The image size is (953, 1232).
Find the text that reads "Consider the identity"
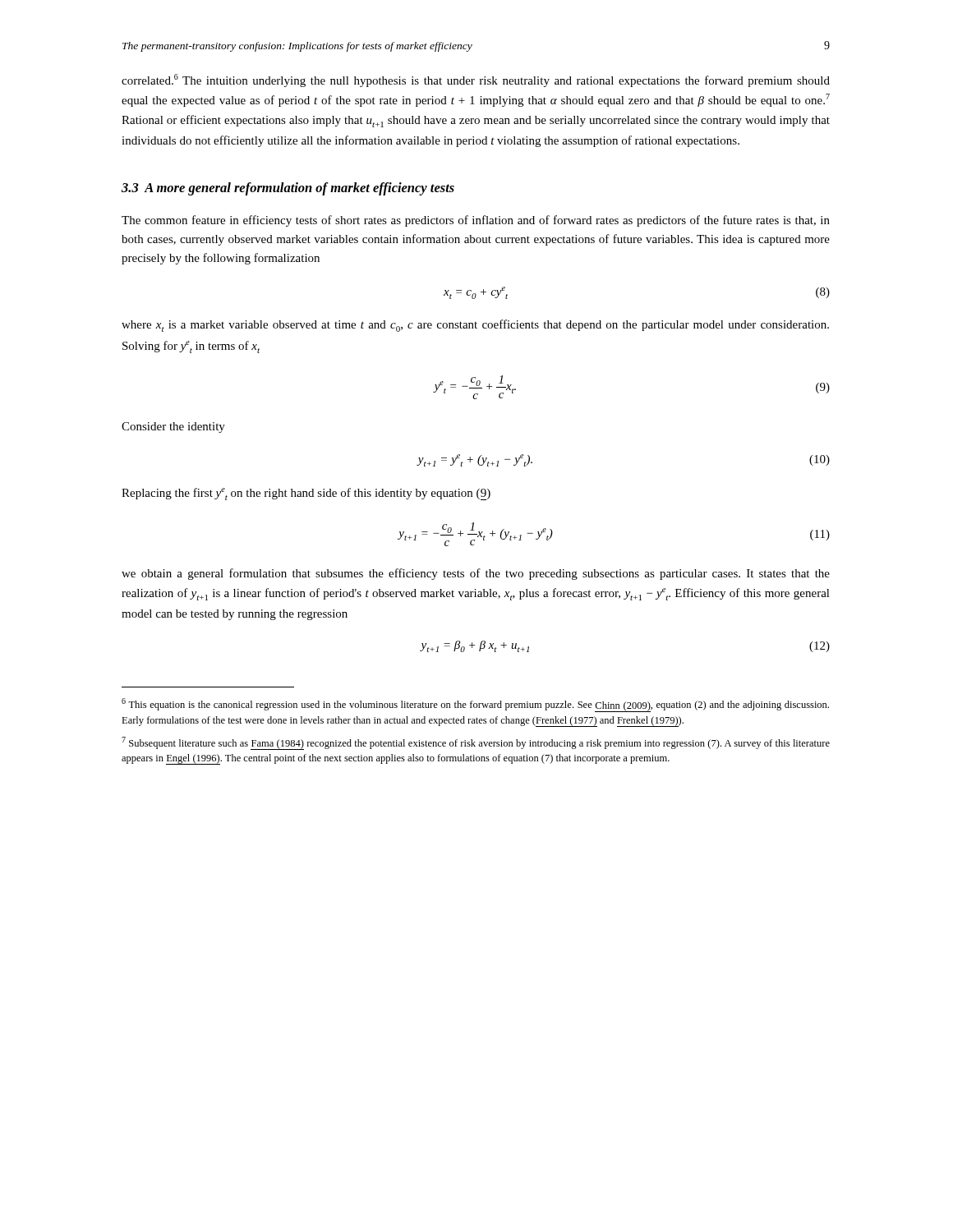(x=173, y=428)
